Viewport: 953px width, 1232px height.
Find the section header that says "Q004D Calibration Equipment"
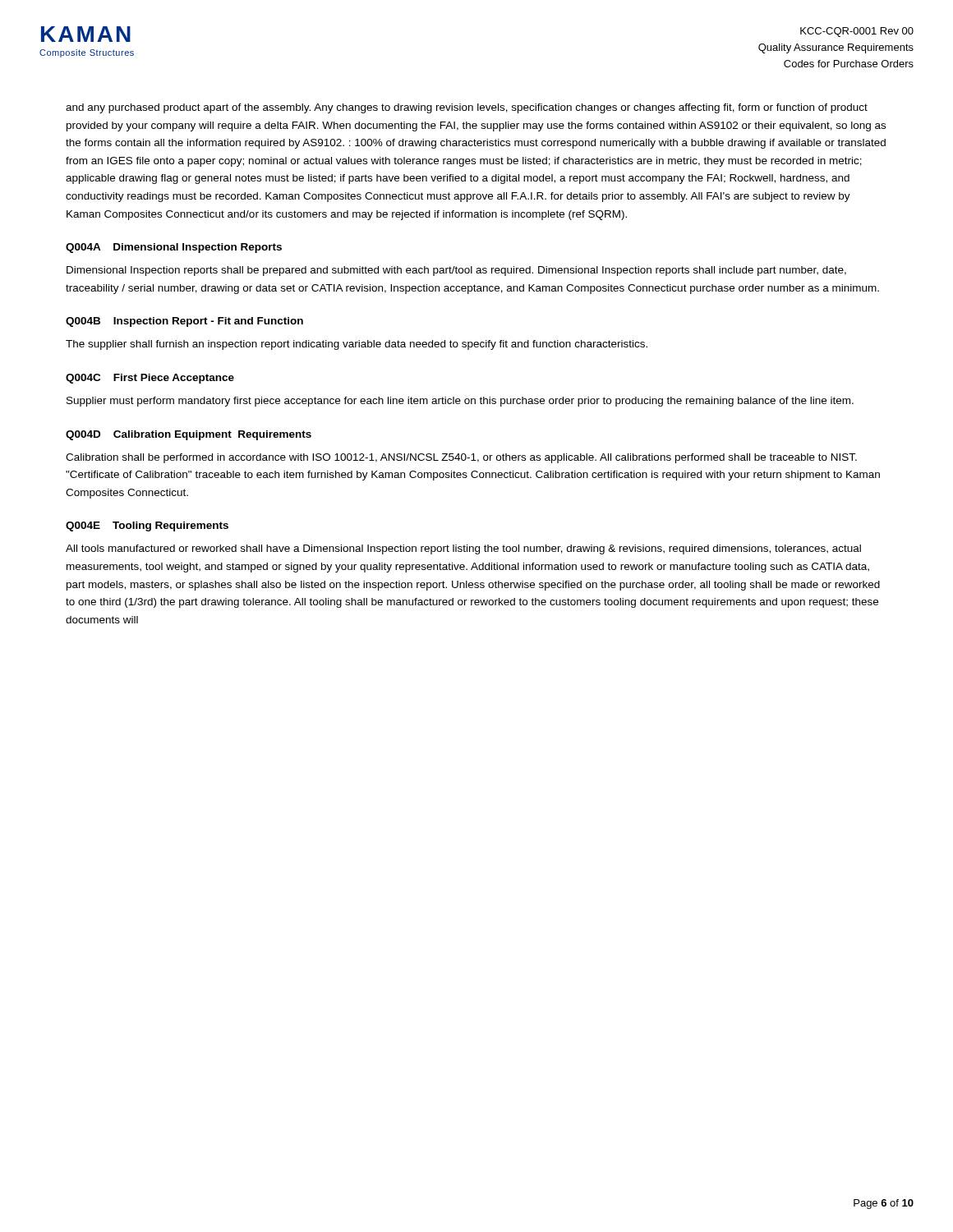[189, 434]
